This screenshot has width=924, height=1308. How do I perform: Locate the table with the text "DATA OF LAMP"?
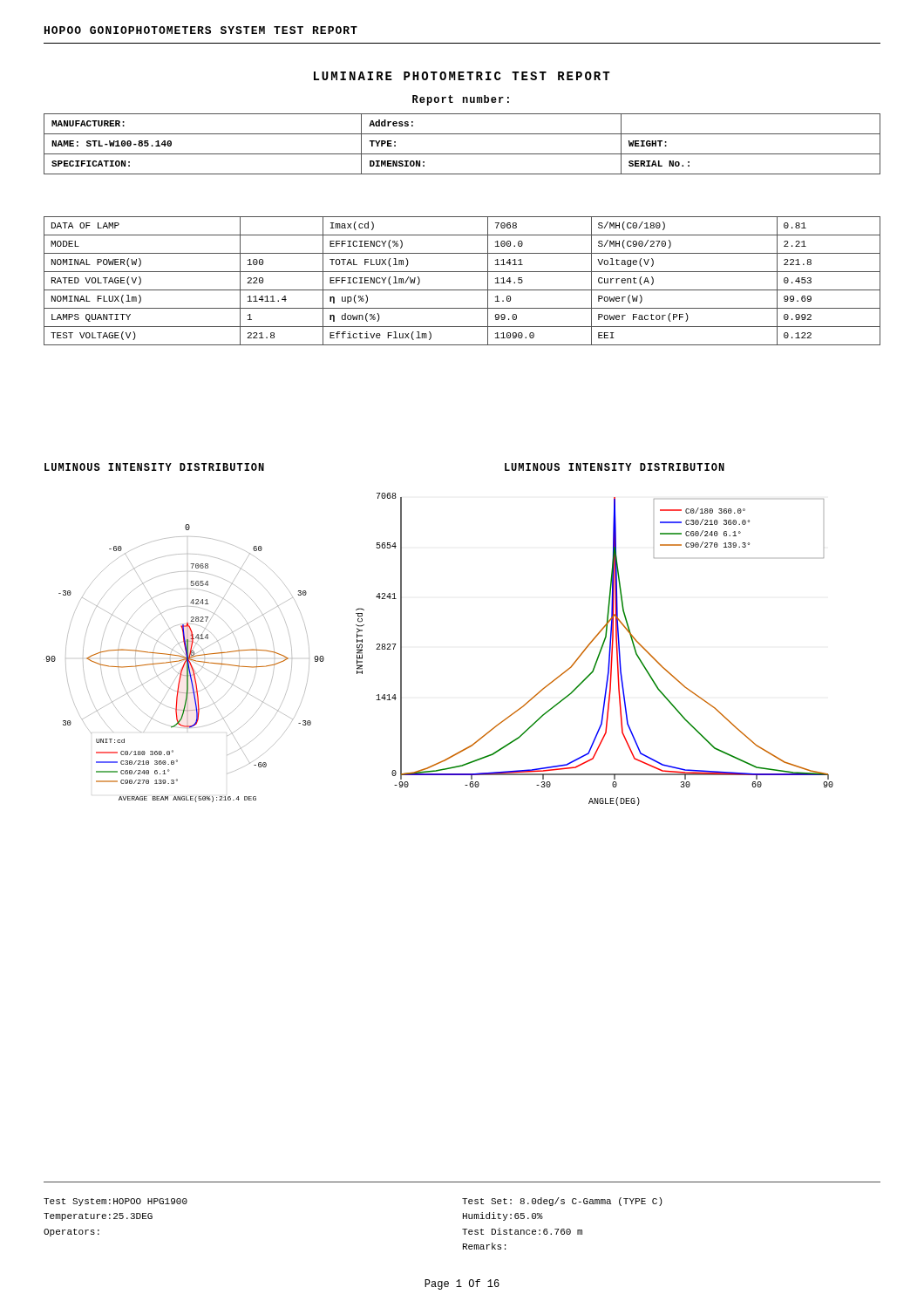coord(462,281)
